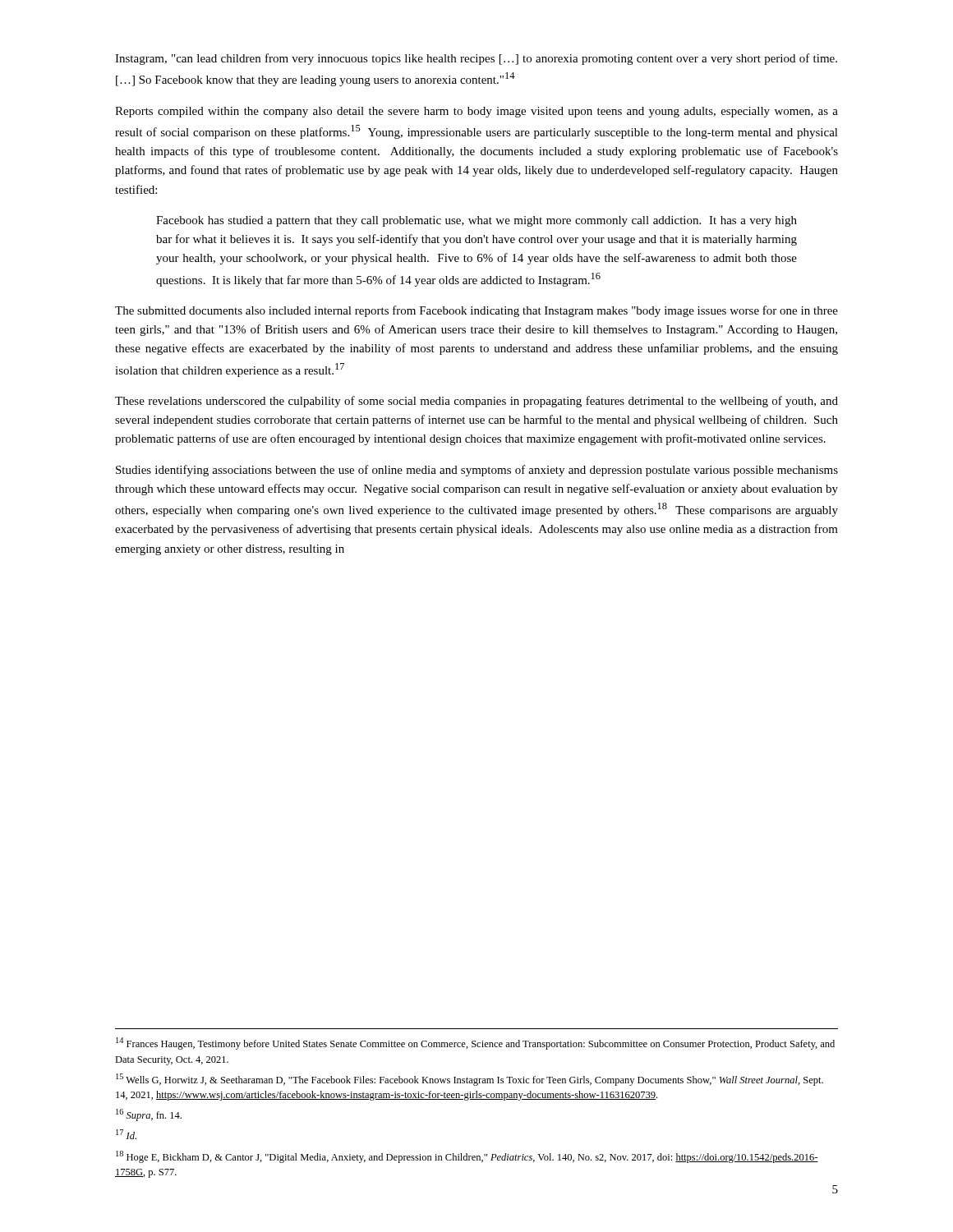Navigate to the block starting "The submitted documents also included internal reports from"
Image resolution: width=953 pixels, height=1232 pixels.
click(476, 340)
